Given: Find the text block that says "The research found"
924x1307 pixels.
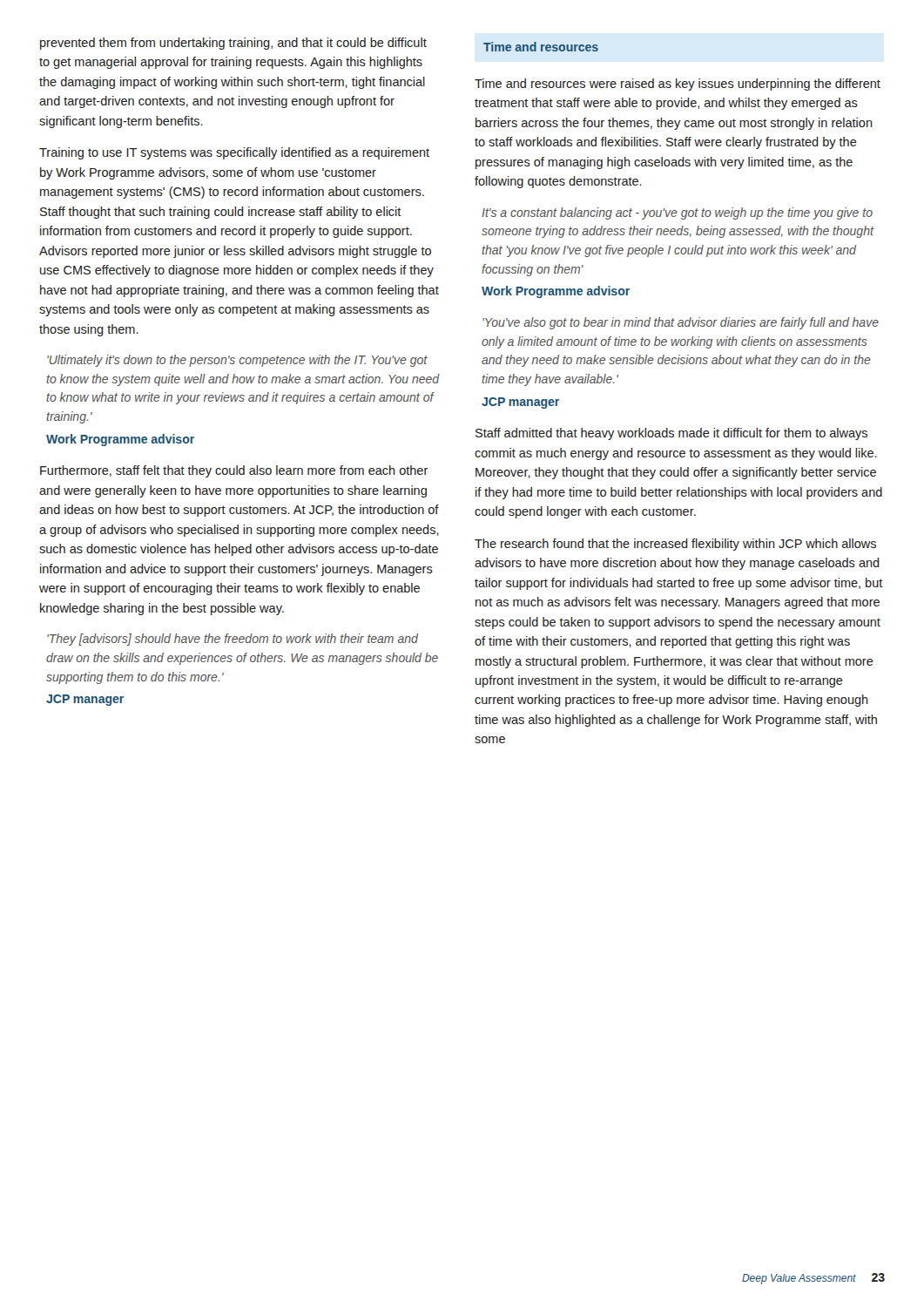Looking at the screenshot, I should click(x=679, y=642).
